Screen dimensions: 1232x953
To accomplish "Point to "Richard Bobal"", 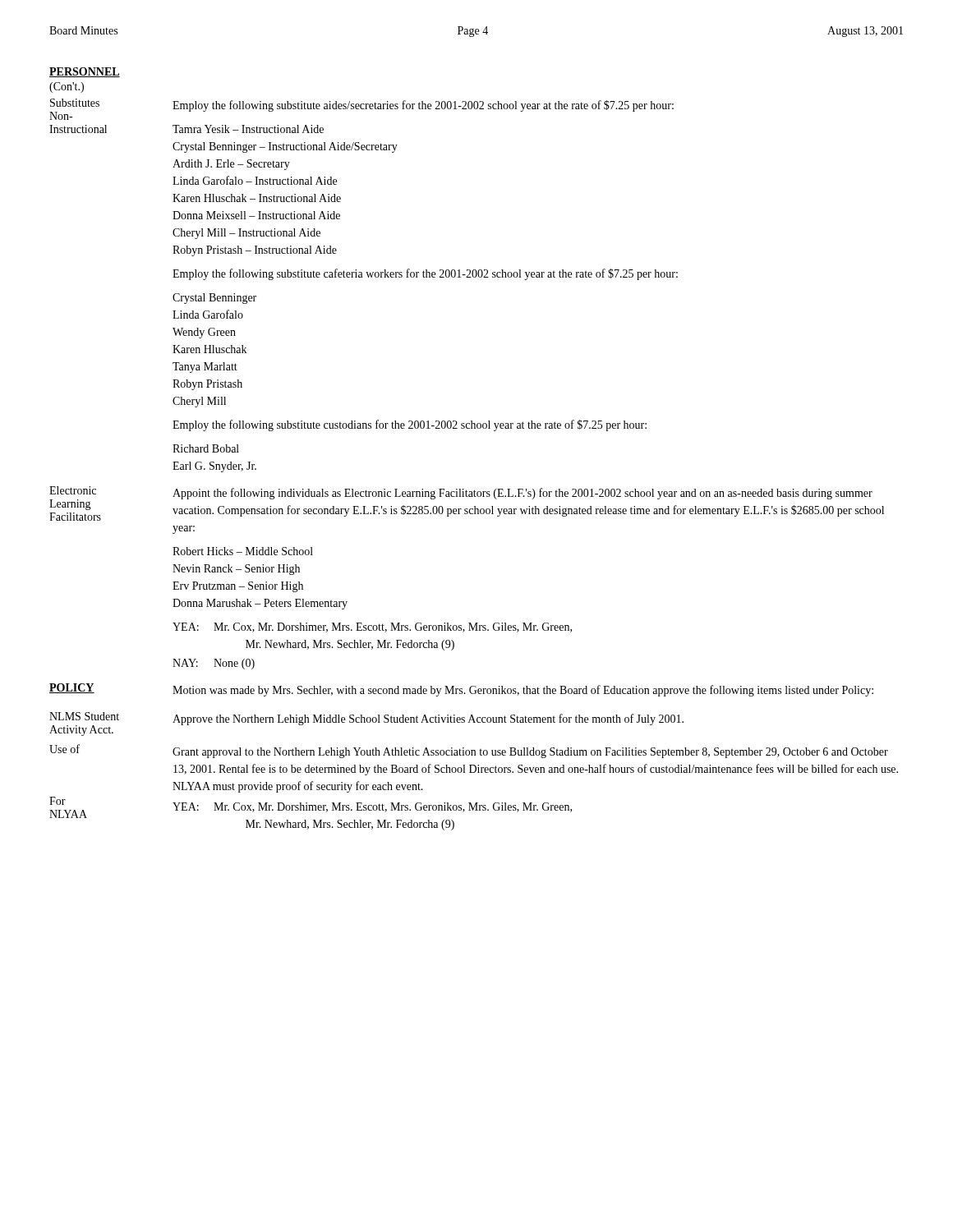I will [x=206, y=449].
